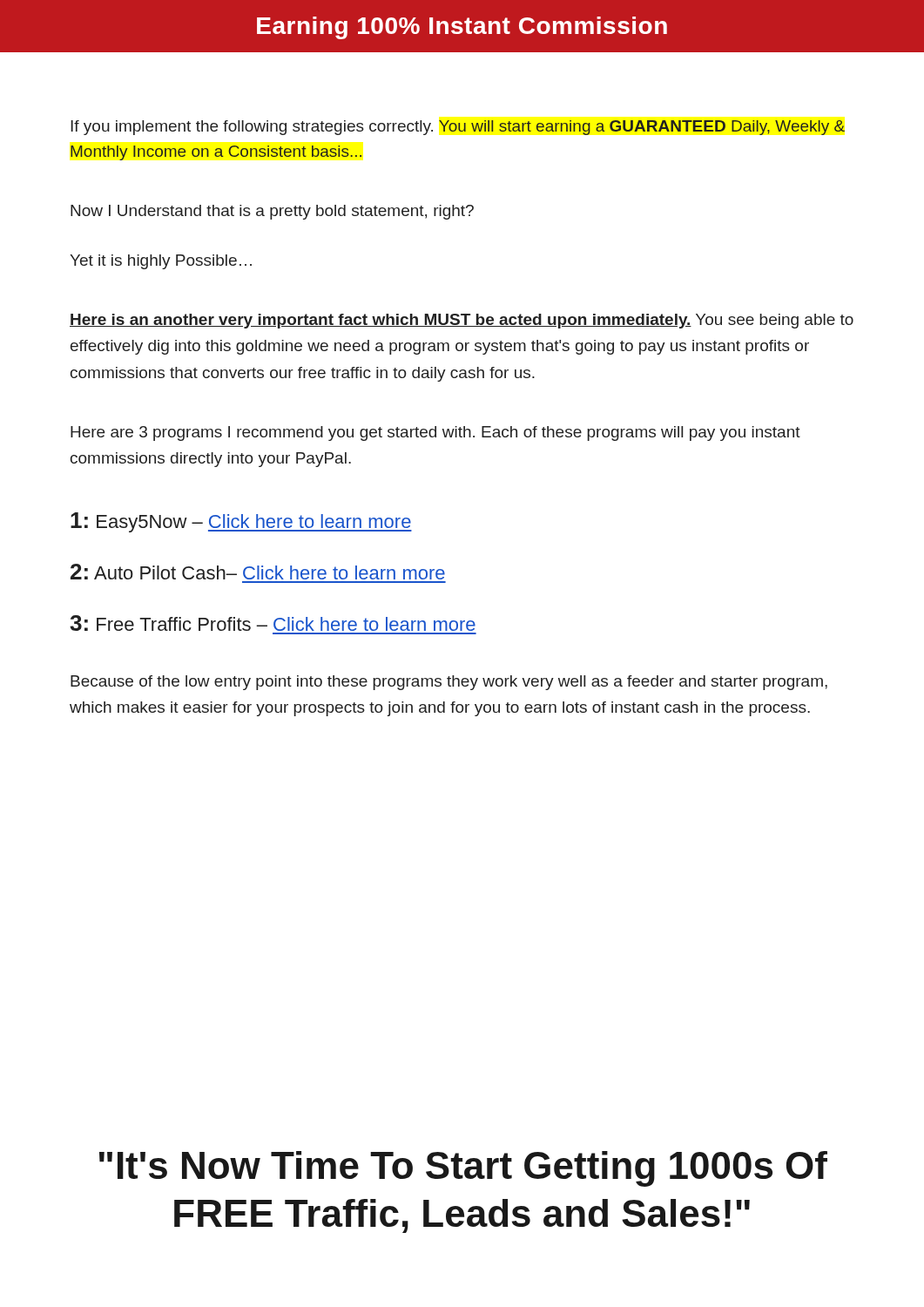Locate the text block that says "Because of the low entry point"
Screen dimensions: 1307x924
[x=449, y=694]
